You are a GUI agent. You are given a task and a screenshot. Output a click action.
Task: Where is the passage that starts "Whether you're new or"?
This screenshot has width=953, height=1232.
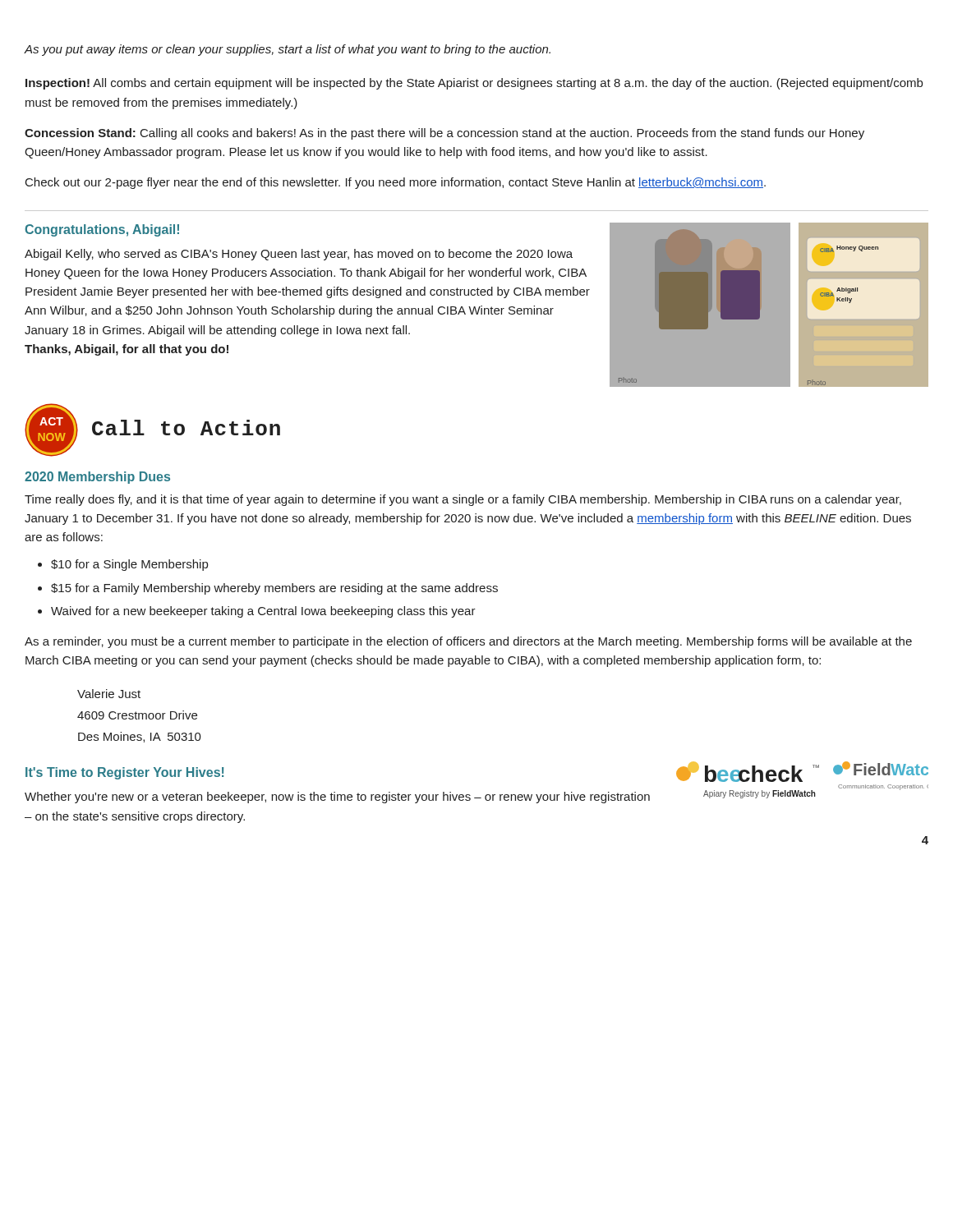pos(338,806)
